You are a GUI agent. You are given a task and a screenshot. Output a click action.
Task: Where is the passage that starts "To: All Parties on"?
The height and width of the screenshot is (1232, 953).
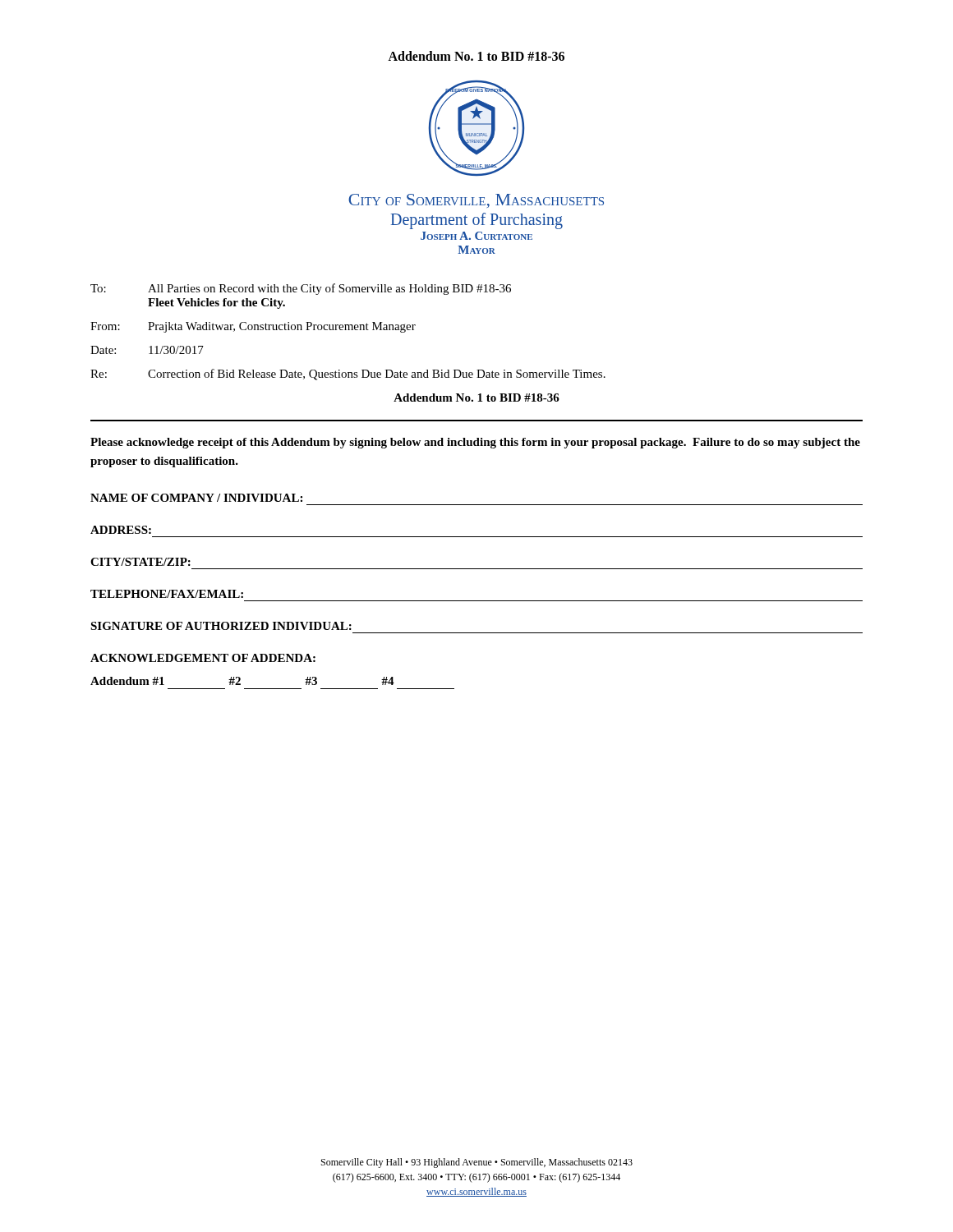coord(476,296)
